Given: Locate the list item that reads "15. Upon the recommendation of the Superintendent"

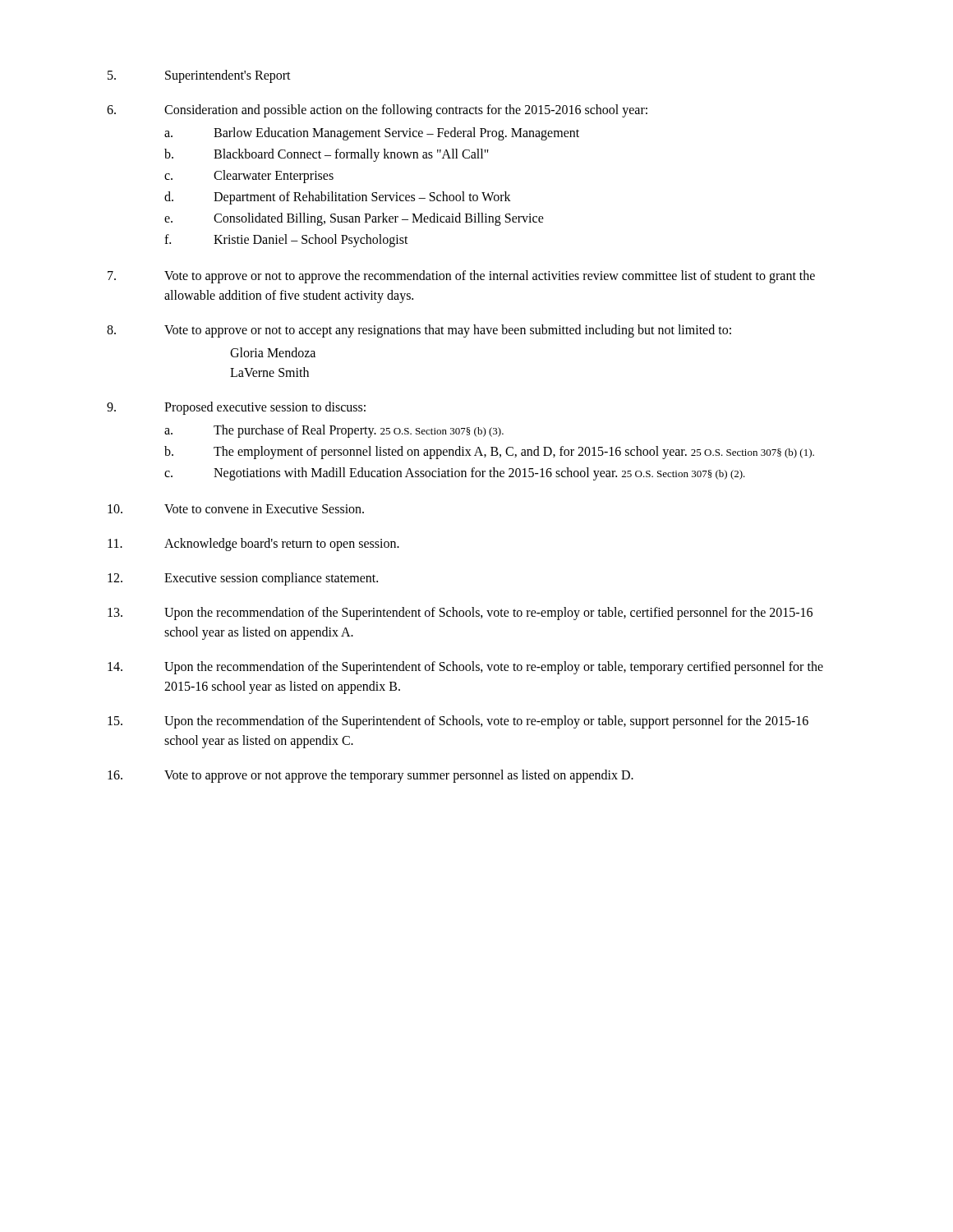Looking at the screenshot, I should 476,731.
